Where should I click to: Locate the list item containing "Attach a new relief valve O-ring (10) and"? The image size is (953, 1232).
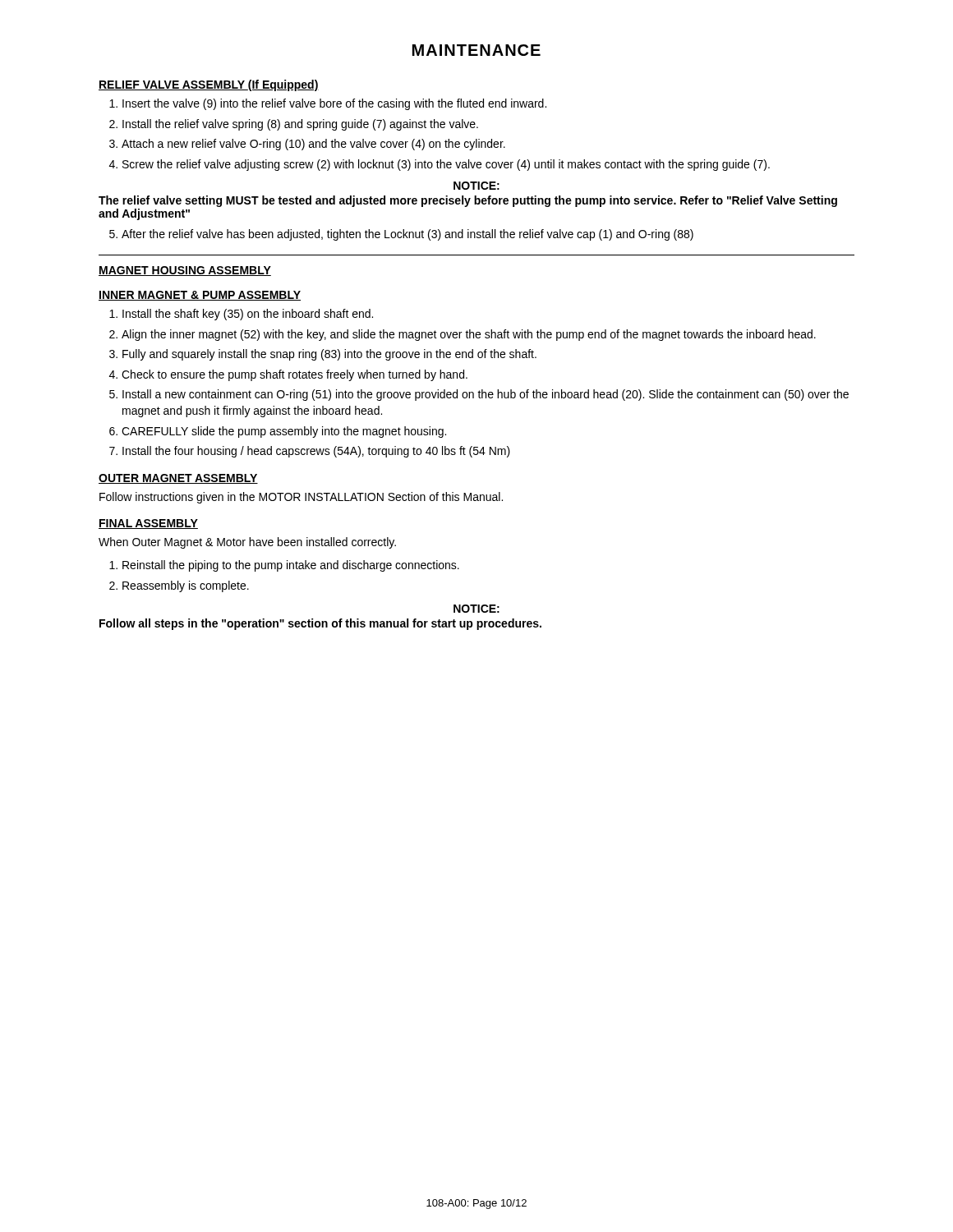[x=488, y=145]
